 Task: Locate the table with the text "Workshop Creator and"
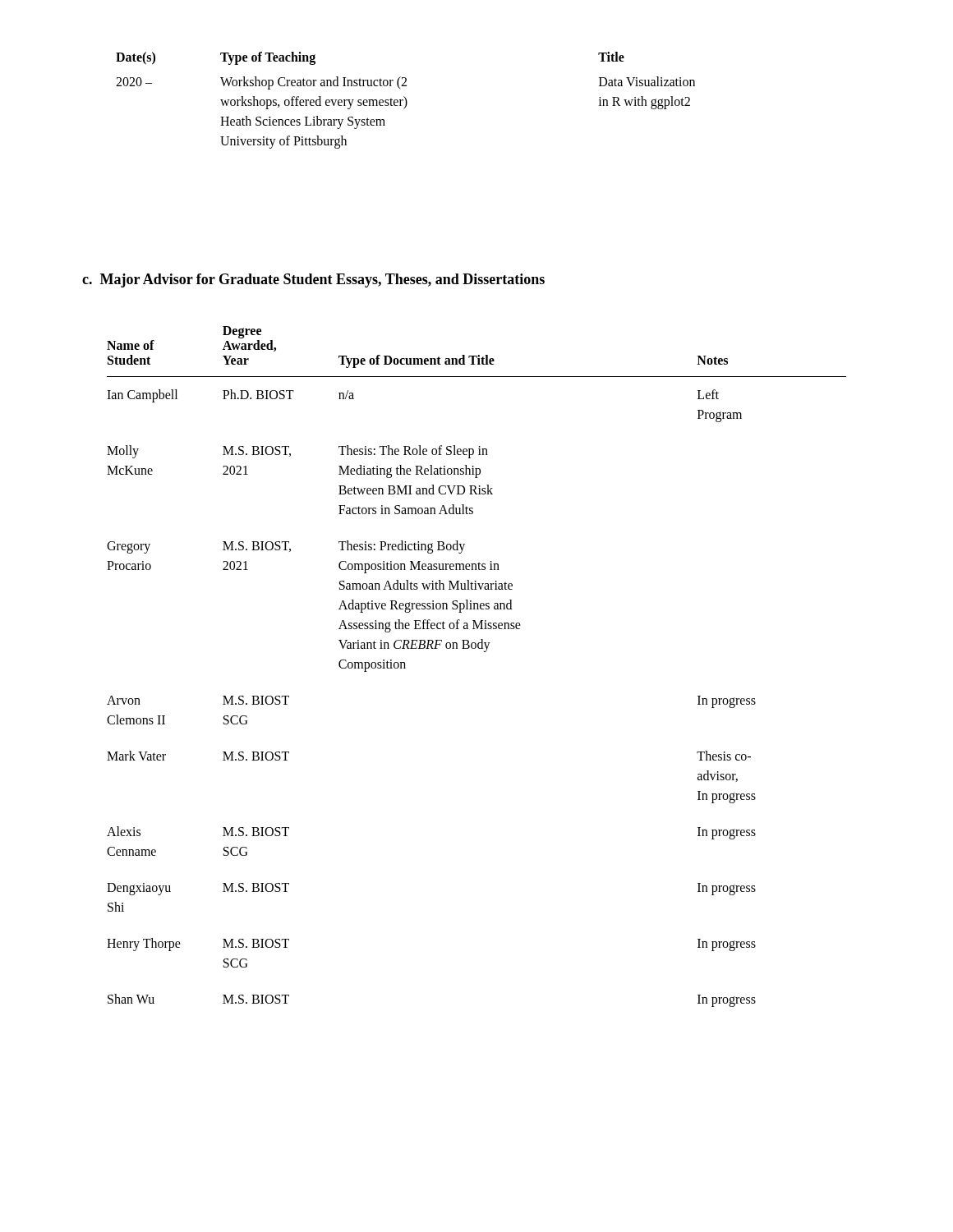[x=468, y=103]
